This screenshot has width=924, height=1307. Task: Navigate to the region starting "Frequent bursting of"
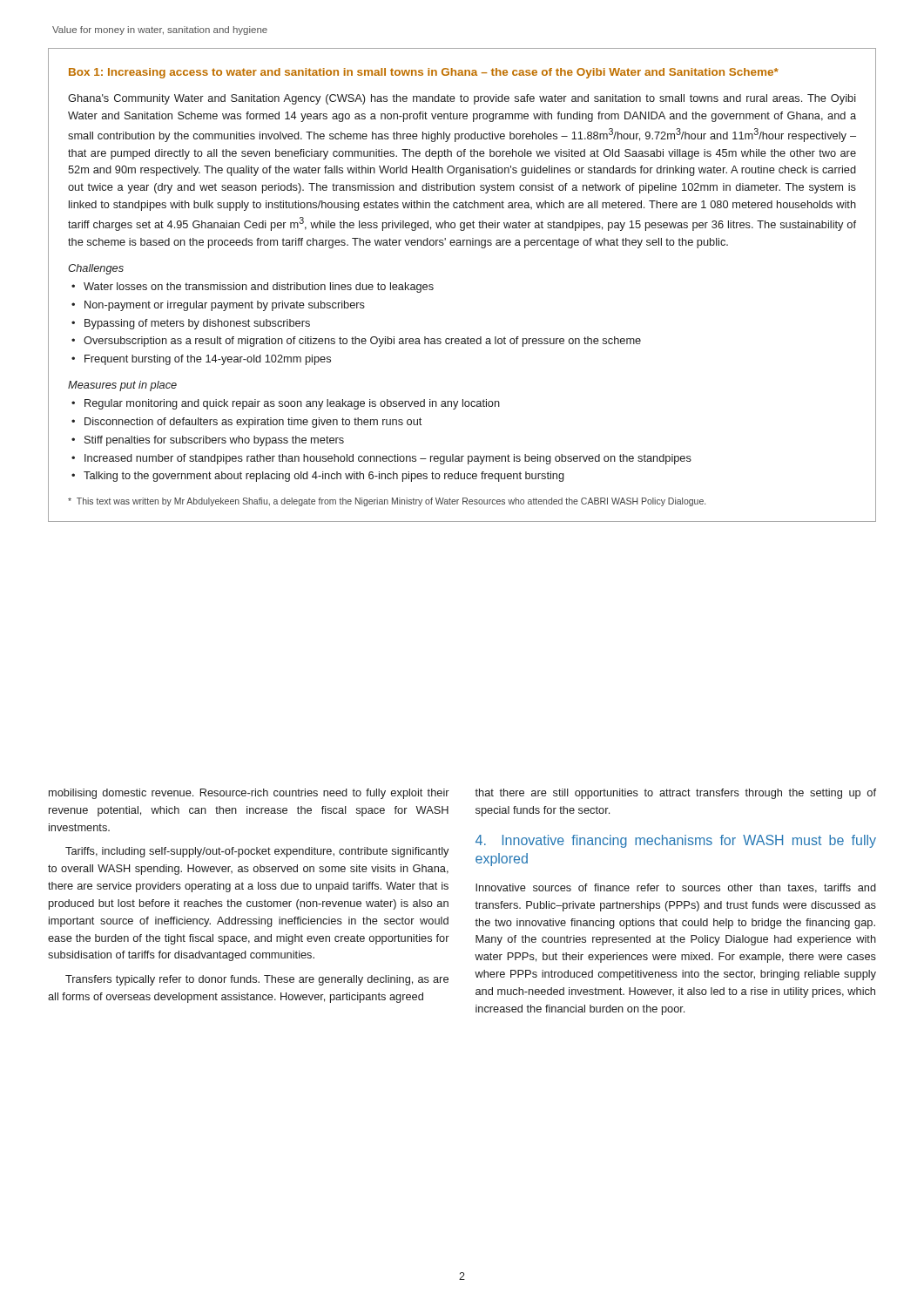(x=208, y=359)
